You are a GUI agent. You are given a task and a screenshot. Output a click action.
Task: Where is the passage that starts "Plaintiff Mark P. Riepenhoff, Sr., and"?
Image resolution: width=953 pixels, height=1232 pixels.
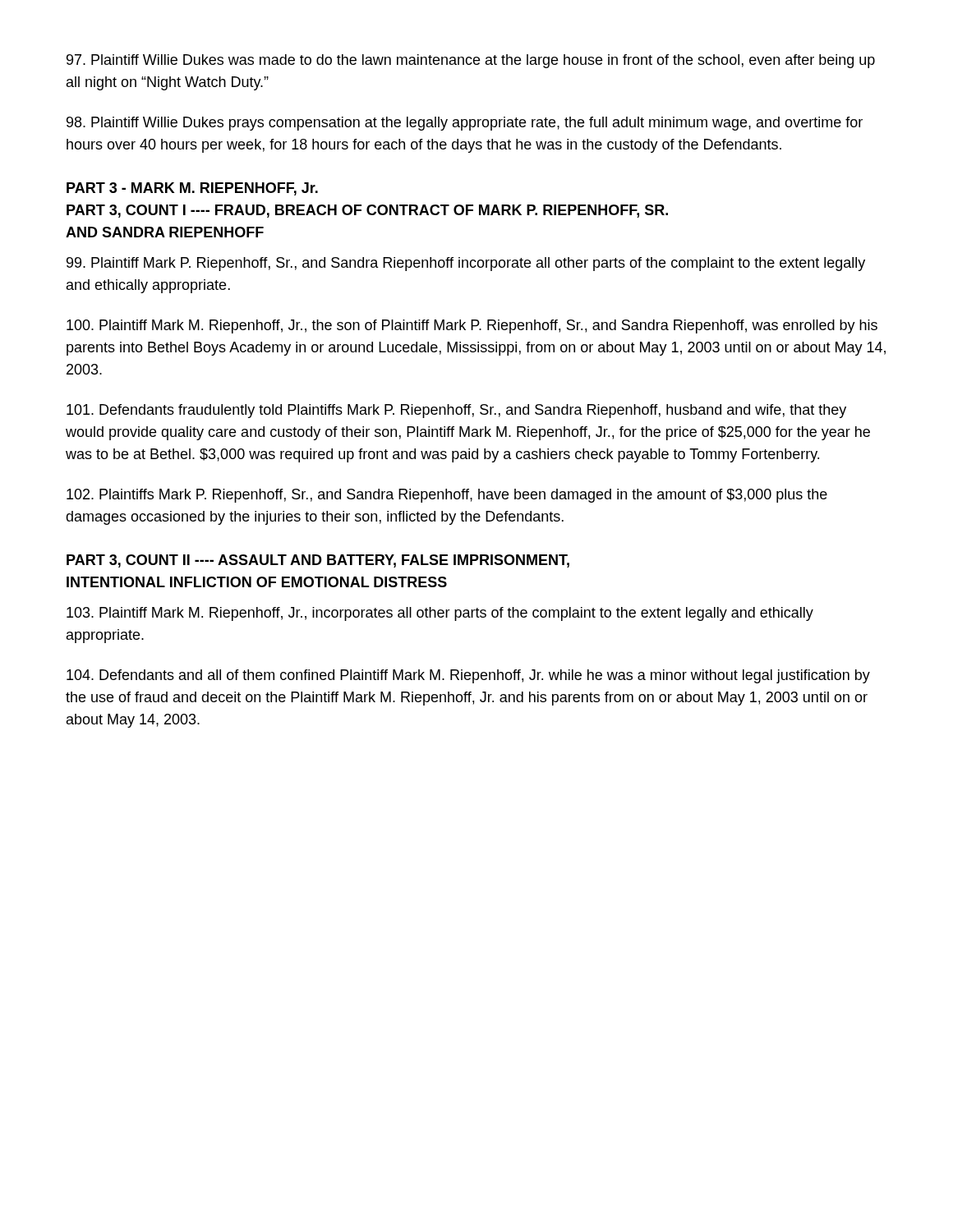(466, 274)
